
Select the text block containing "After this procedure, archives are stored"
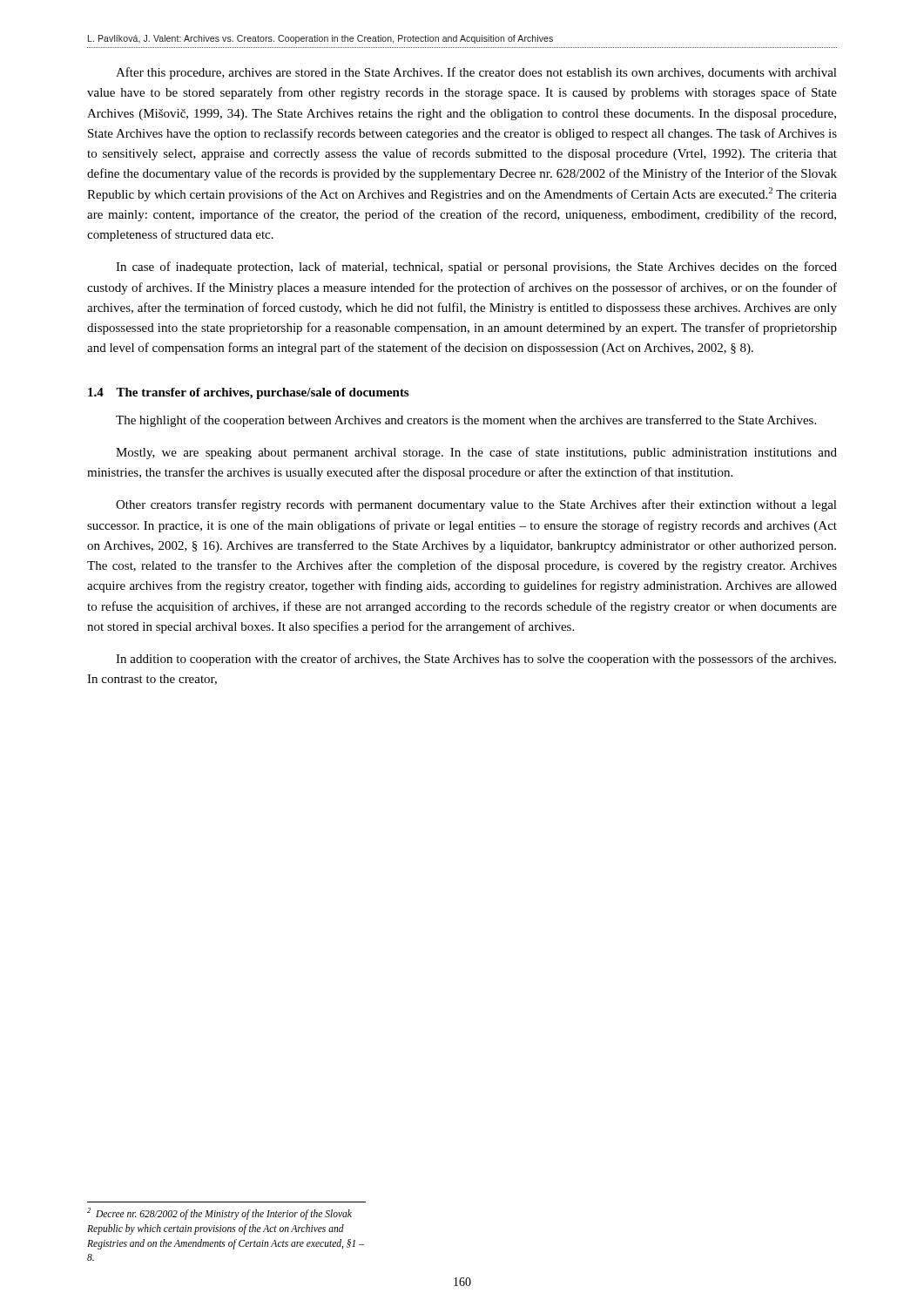462,154
